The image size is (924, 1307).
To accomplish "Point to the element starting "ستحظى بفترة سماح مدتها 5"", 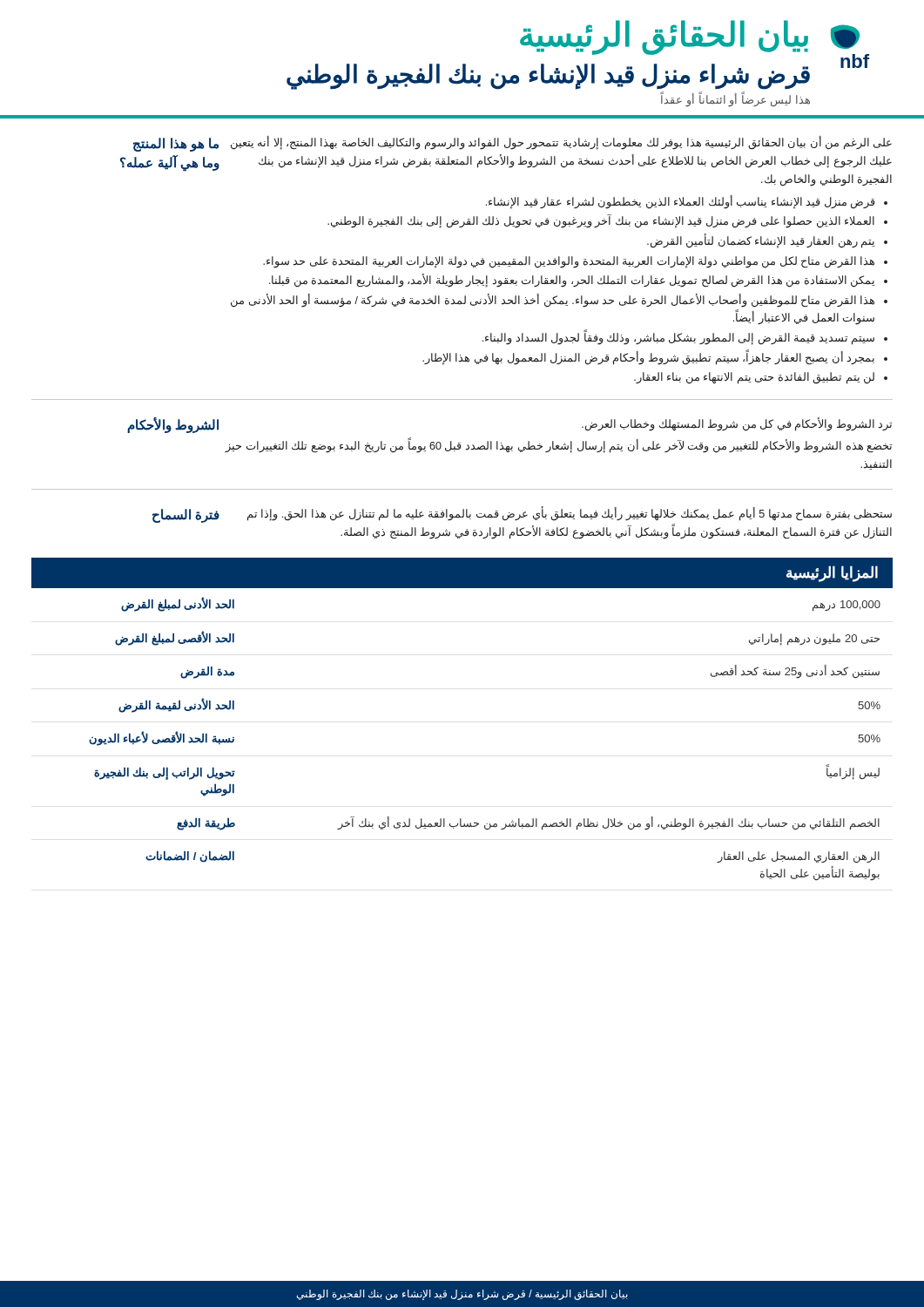I will (x=569, y=523).
